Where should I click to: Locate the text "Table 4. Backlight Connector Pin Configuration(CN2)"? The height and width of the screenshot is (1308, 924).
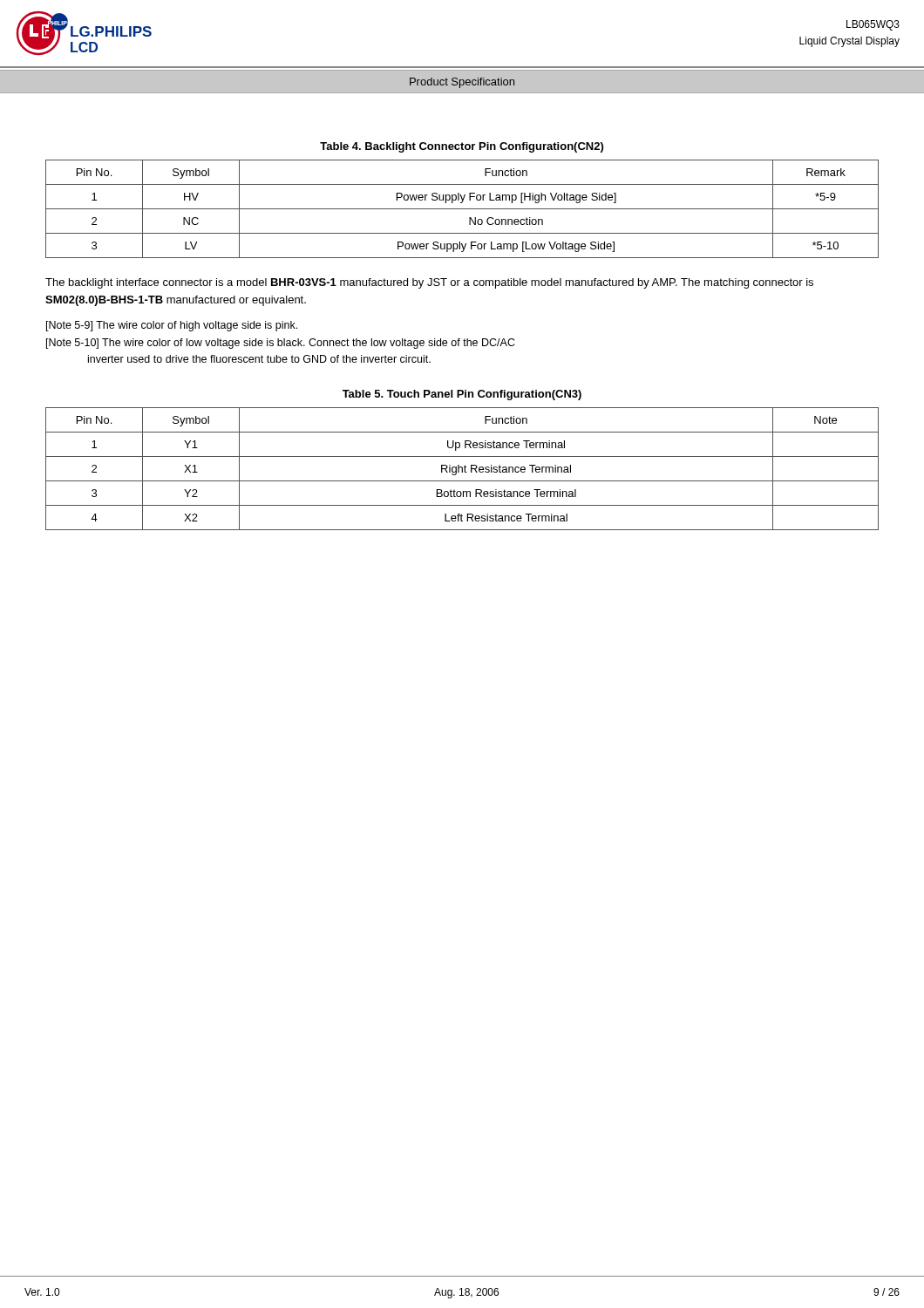click(x=462, y=146)
